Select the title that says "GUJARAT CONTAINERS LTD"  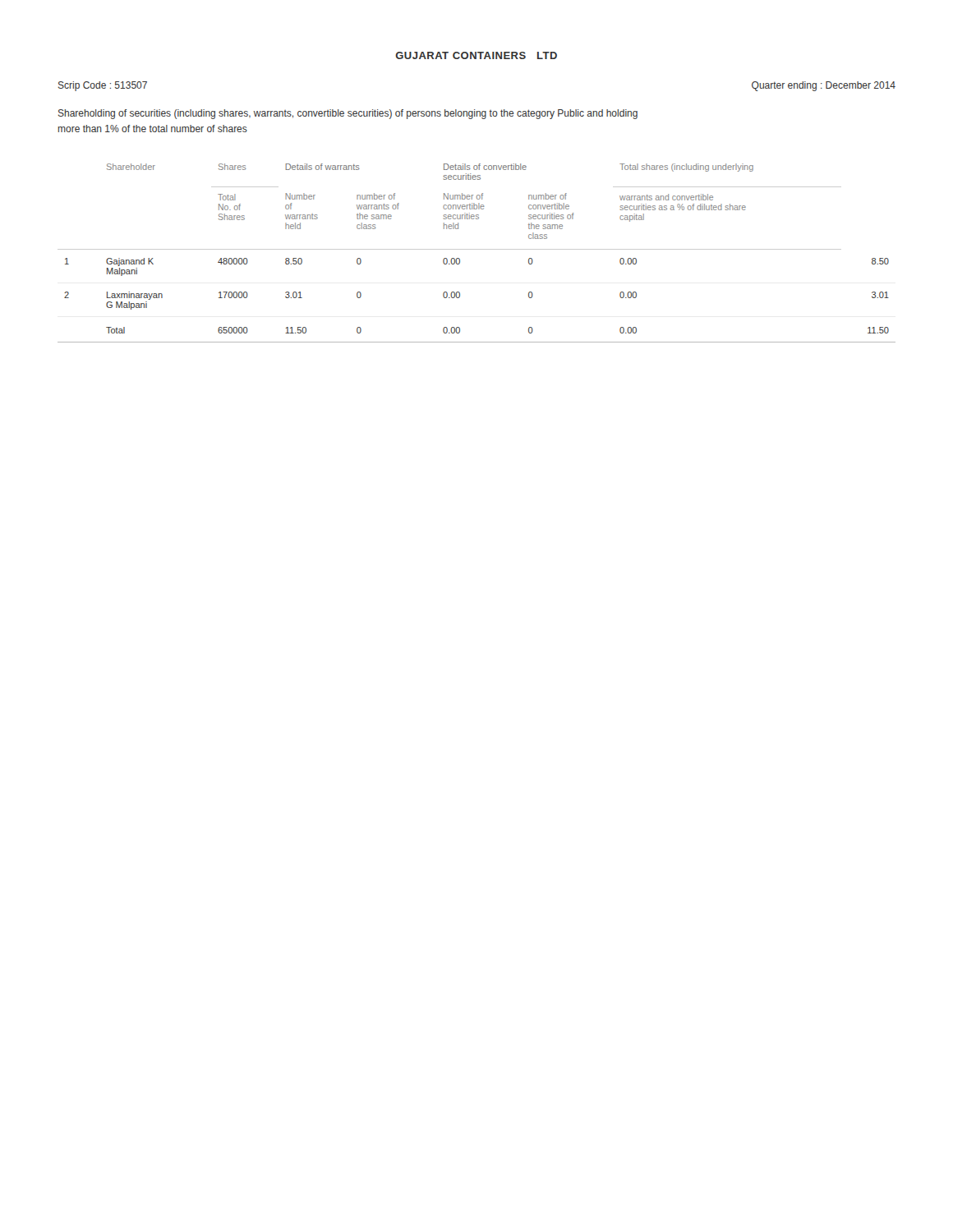click(x=476, y=55)
